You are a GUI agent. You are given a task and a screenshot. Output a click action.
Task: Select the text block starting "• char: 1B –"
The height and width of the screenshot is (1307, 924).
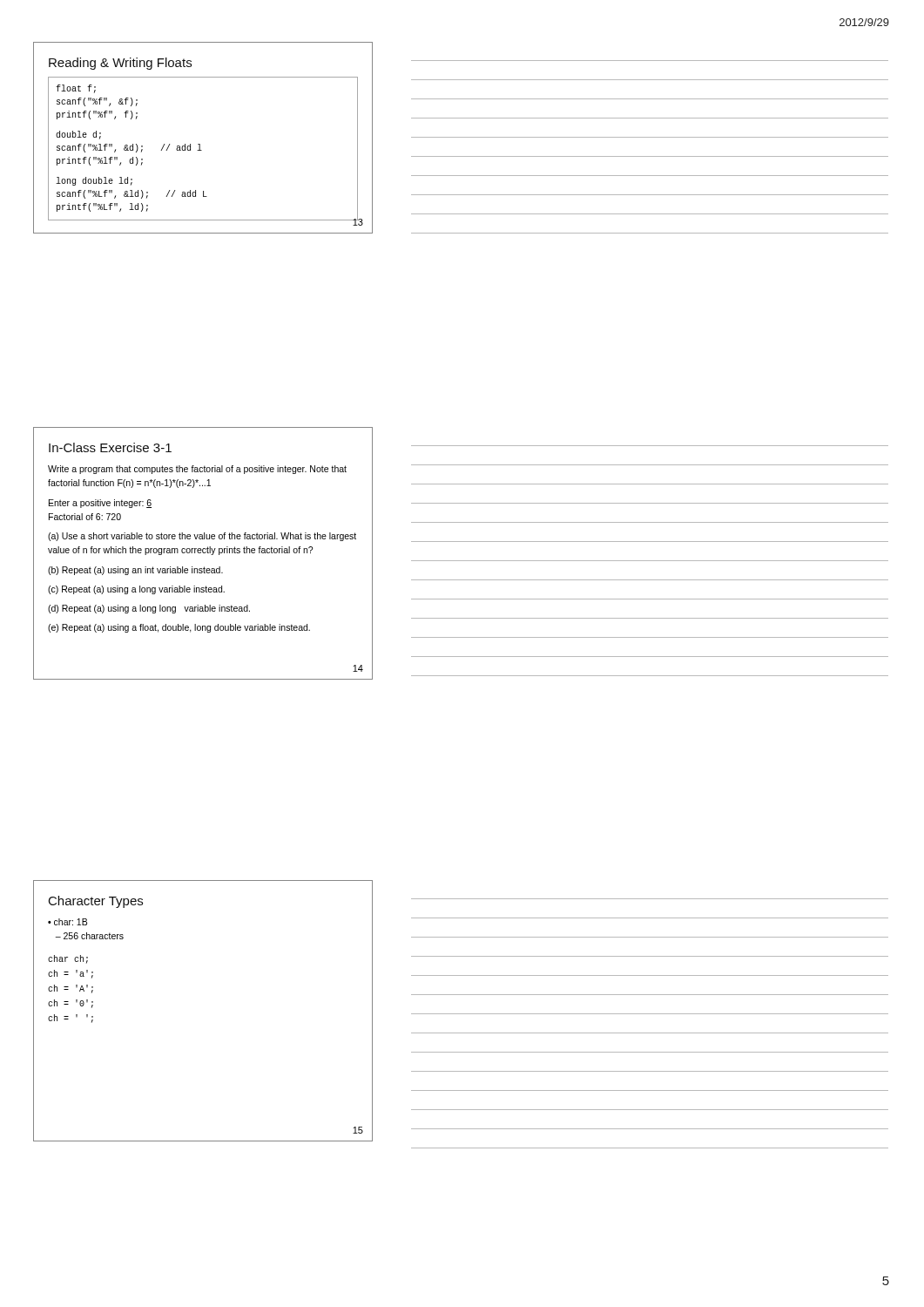click(x=86, y=929)
